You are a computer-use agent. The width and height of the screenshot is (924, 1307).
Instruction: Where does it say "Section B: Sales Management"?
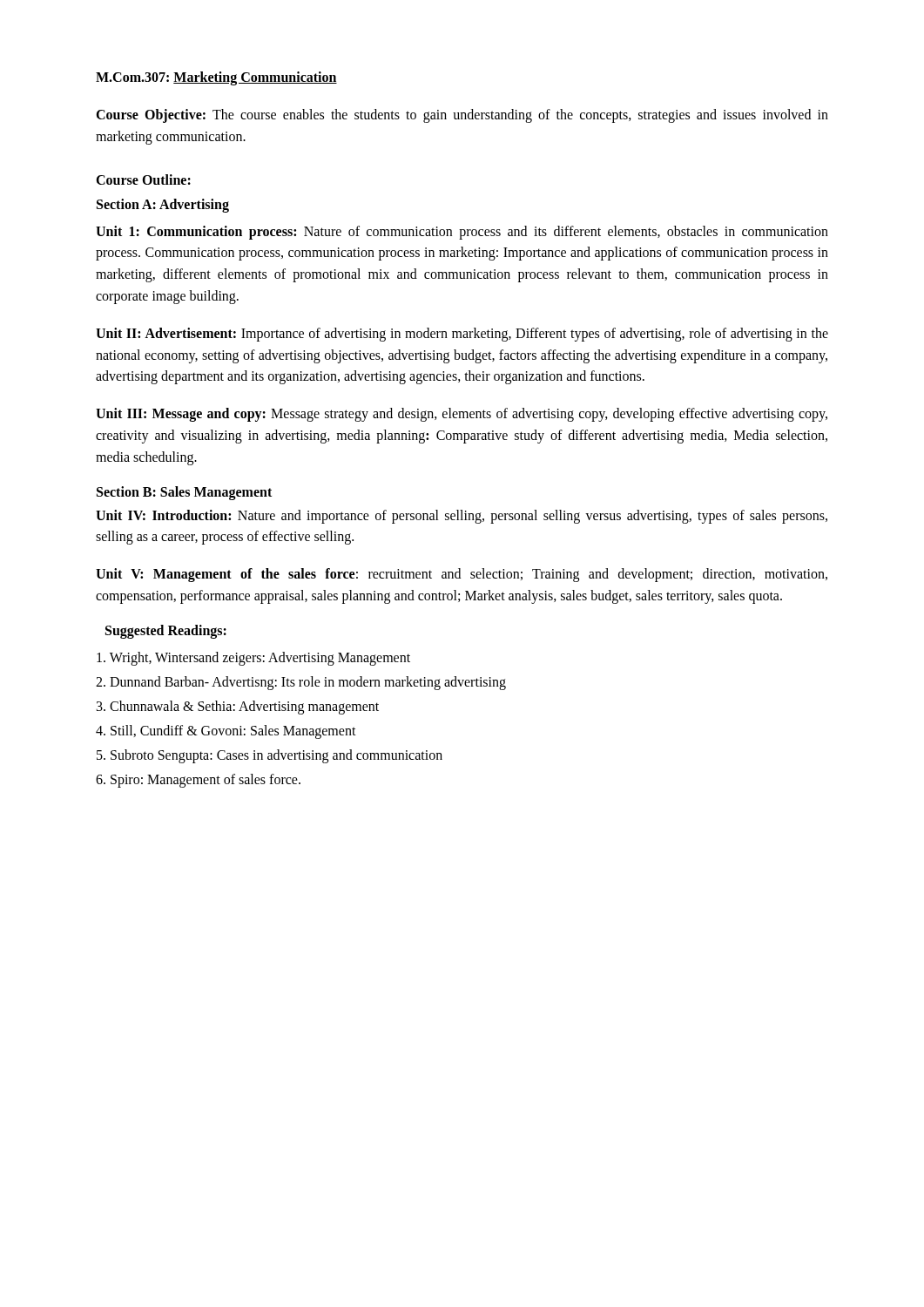184,491
